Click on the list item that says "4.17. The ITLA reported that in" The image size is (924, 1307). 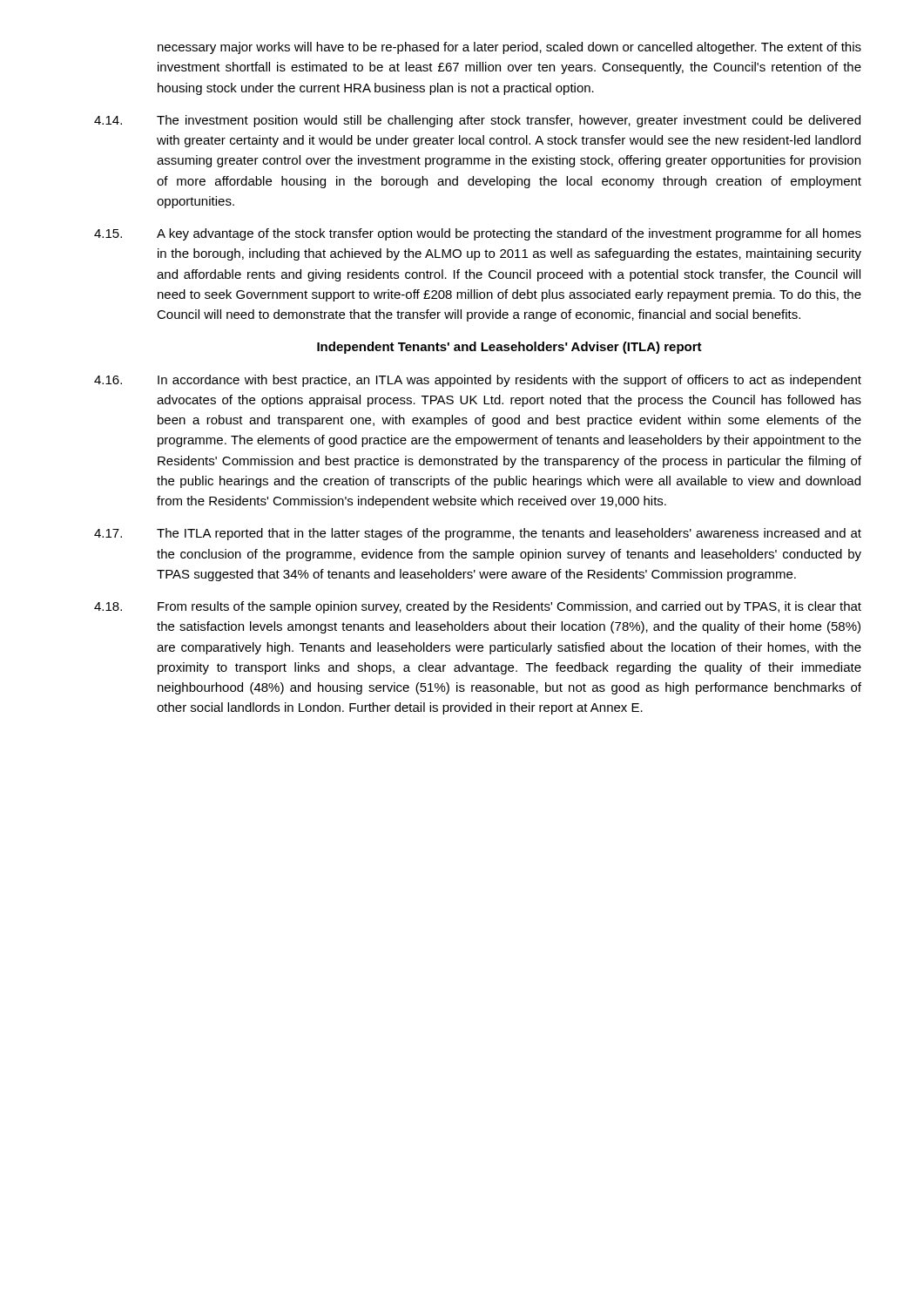(x=478, y=553)
